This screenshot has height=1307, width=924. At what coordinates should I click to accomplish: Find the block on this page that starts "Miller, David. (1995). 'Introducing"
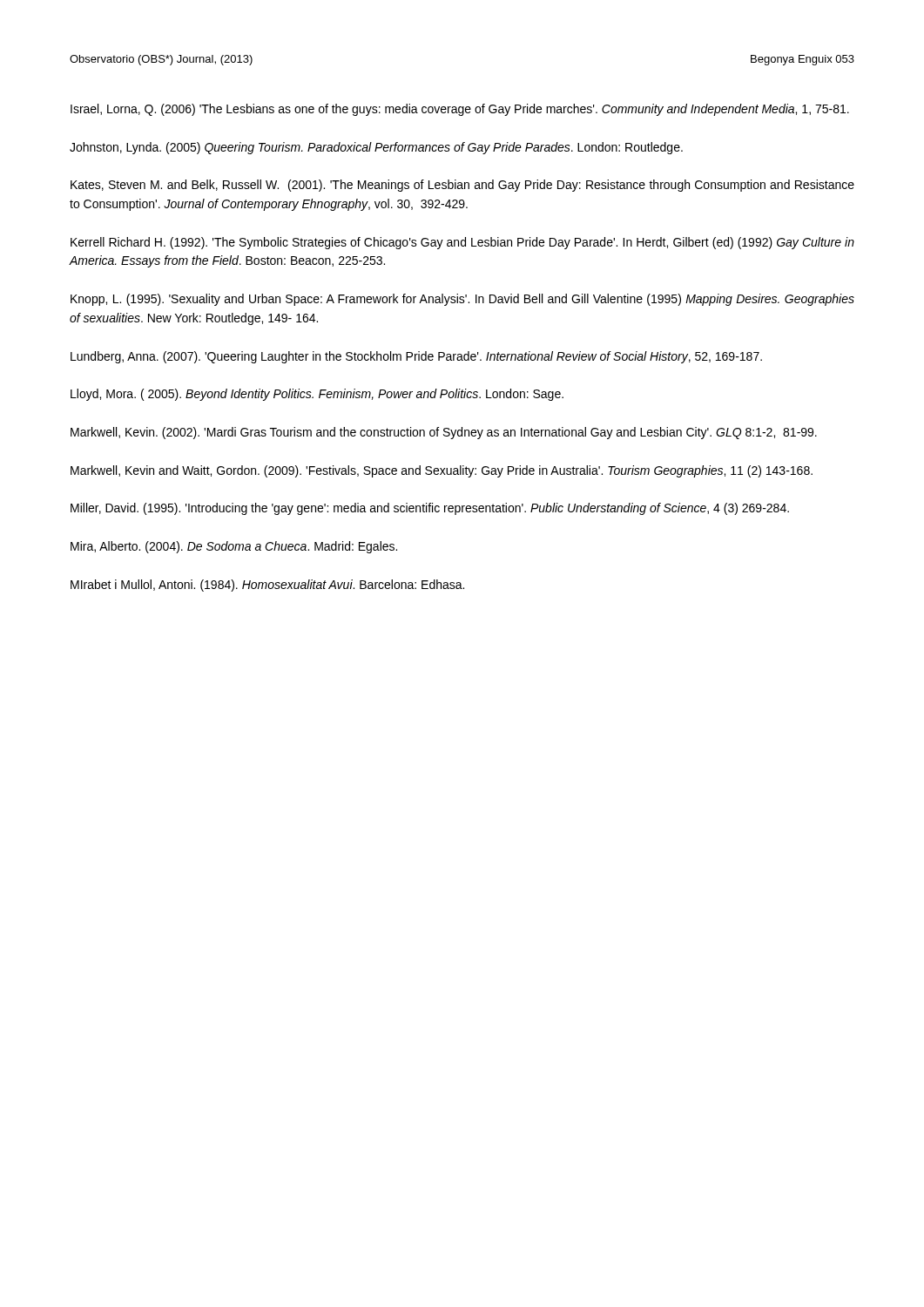[x=430, y=508]
